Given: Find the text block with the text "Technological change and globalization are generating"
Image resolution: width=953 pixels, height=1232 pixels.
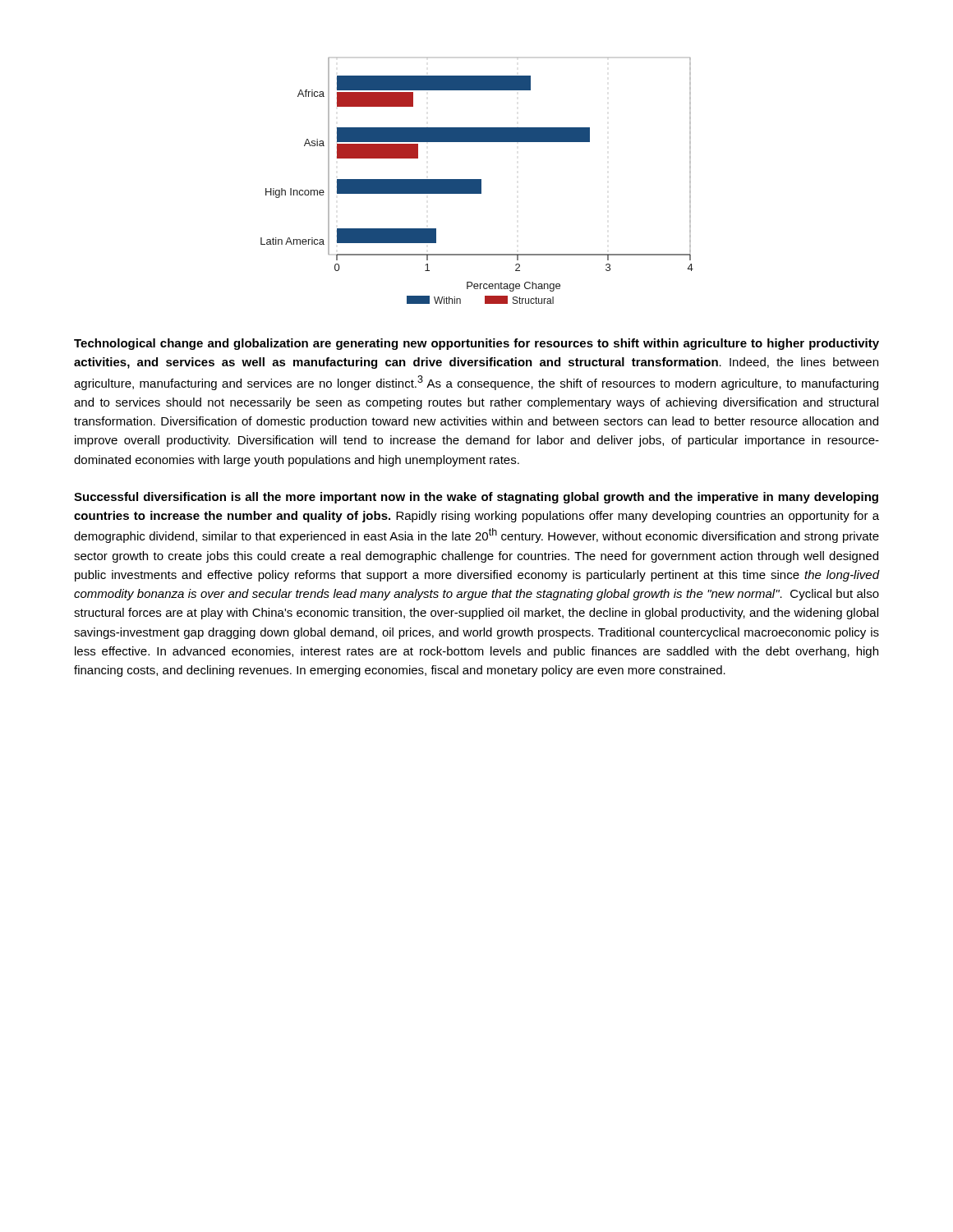Looking at the screenshot, I should (x=476, y=401).
